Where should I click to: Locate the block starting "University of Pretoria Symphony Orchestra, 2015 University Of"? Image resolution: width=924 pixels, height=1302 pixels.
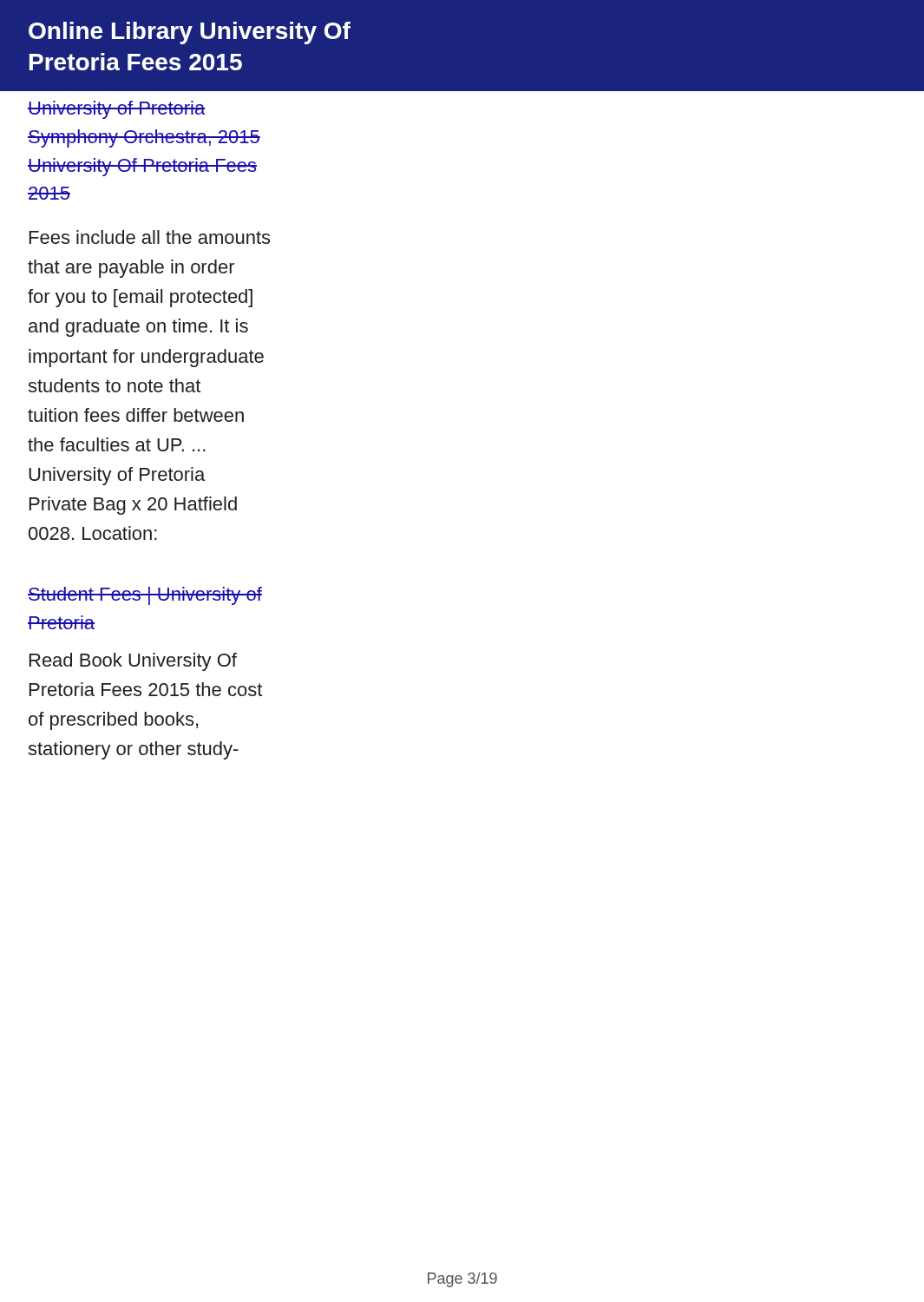coord(116,110)
